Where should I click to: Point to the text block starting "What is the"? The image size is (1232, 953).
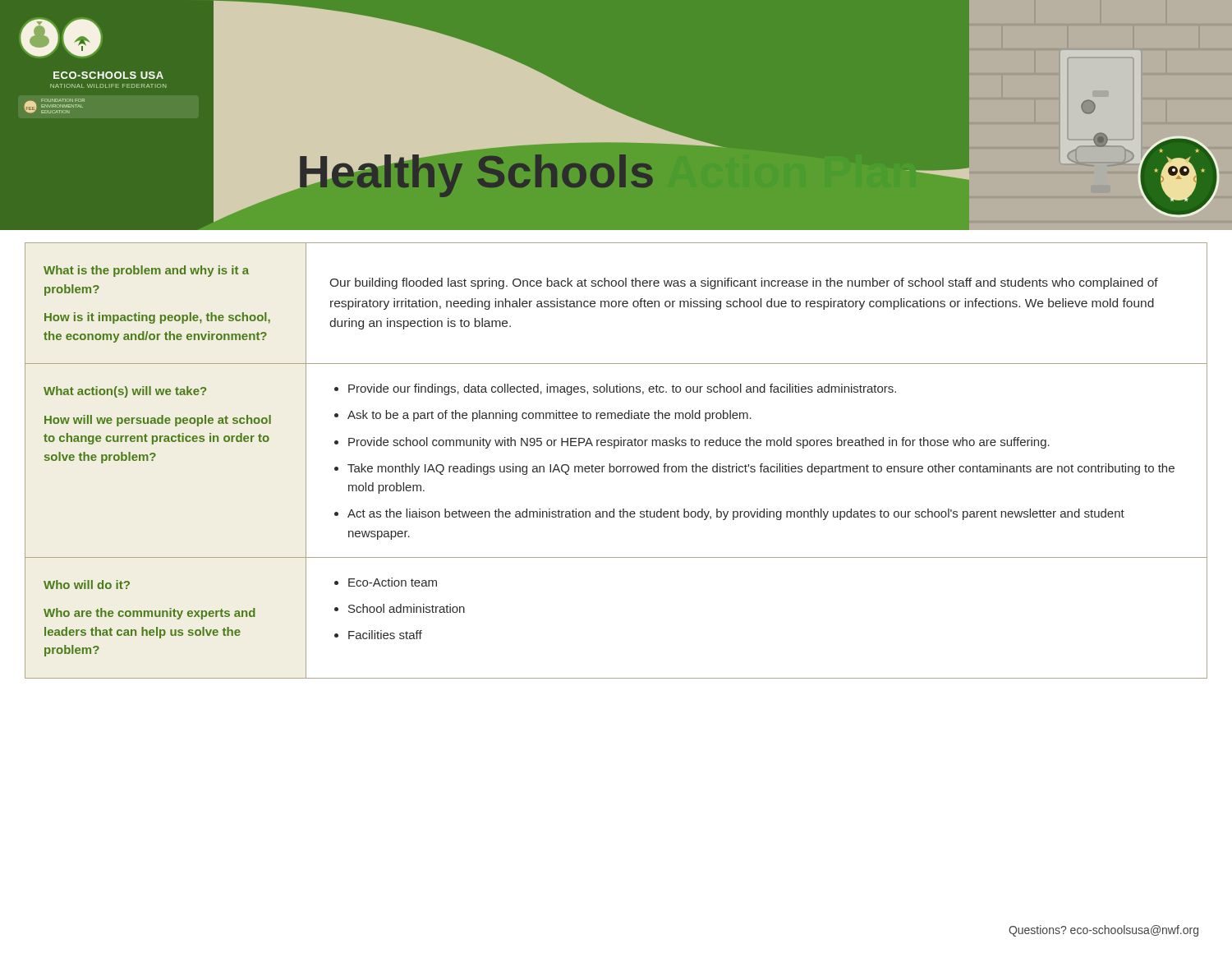pyautogui.click(x=165, y=303)
